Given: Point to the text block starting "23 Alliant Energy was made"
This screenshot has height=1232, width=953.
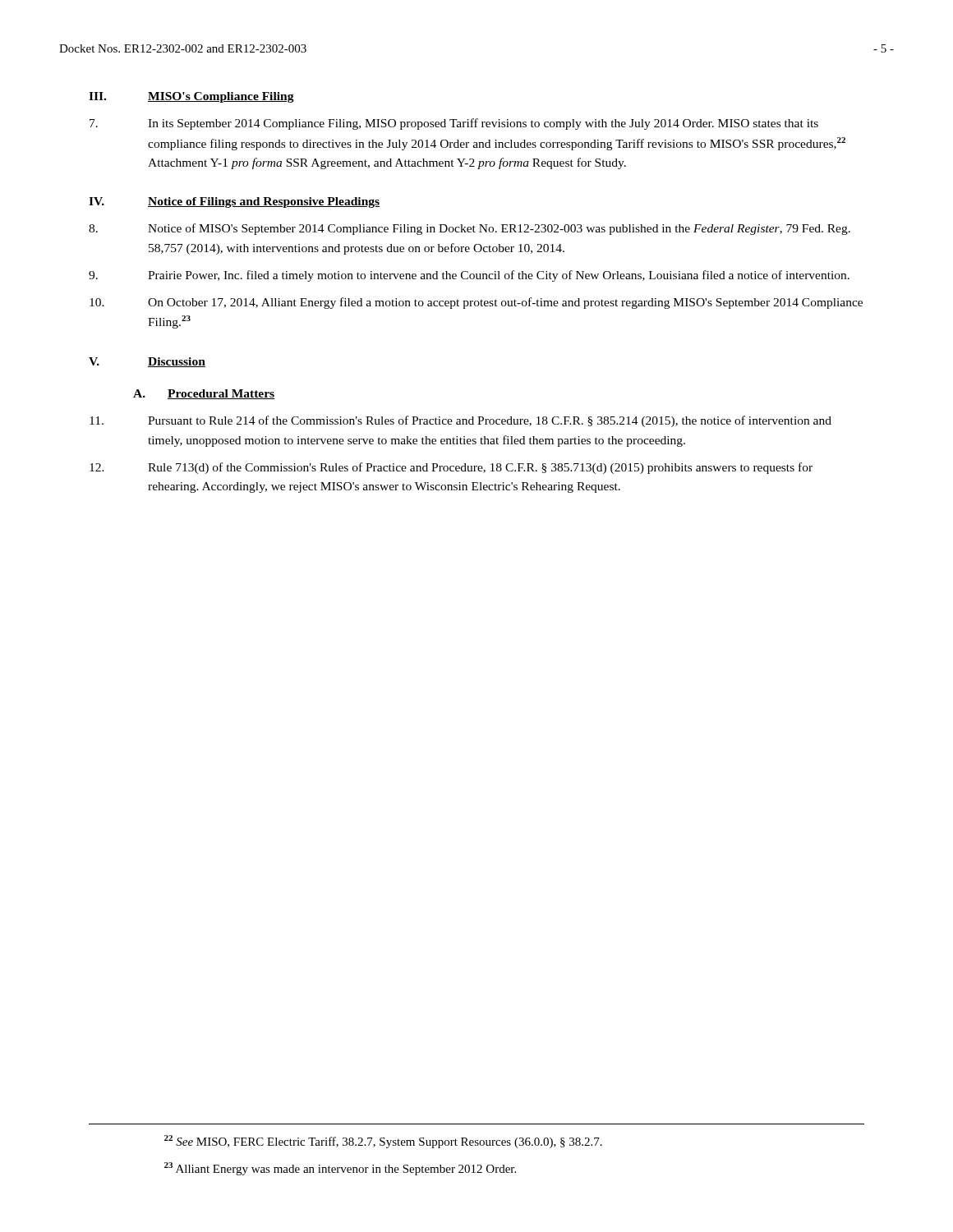Looking at the screenshot, I should [x=325, y=1167].
